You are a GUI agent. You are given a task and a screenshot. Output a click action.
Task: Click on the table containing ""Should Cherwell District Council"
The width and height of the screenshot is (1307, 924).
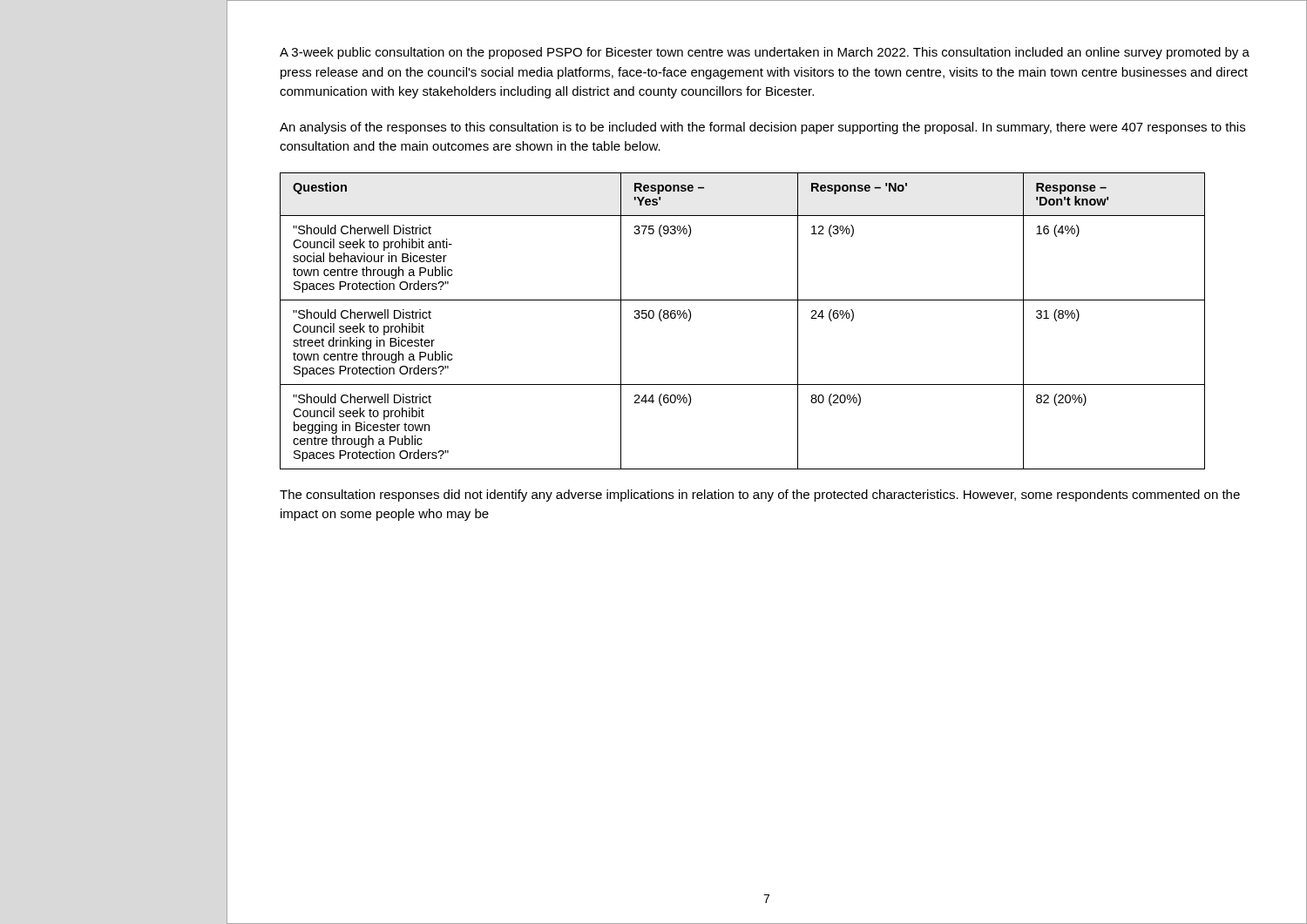pyautogui.click(x=767, y=320)
